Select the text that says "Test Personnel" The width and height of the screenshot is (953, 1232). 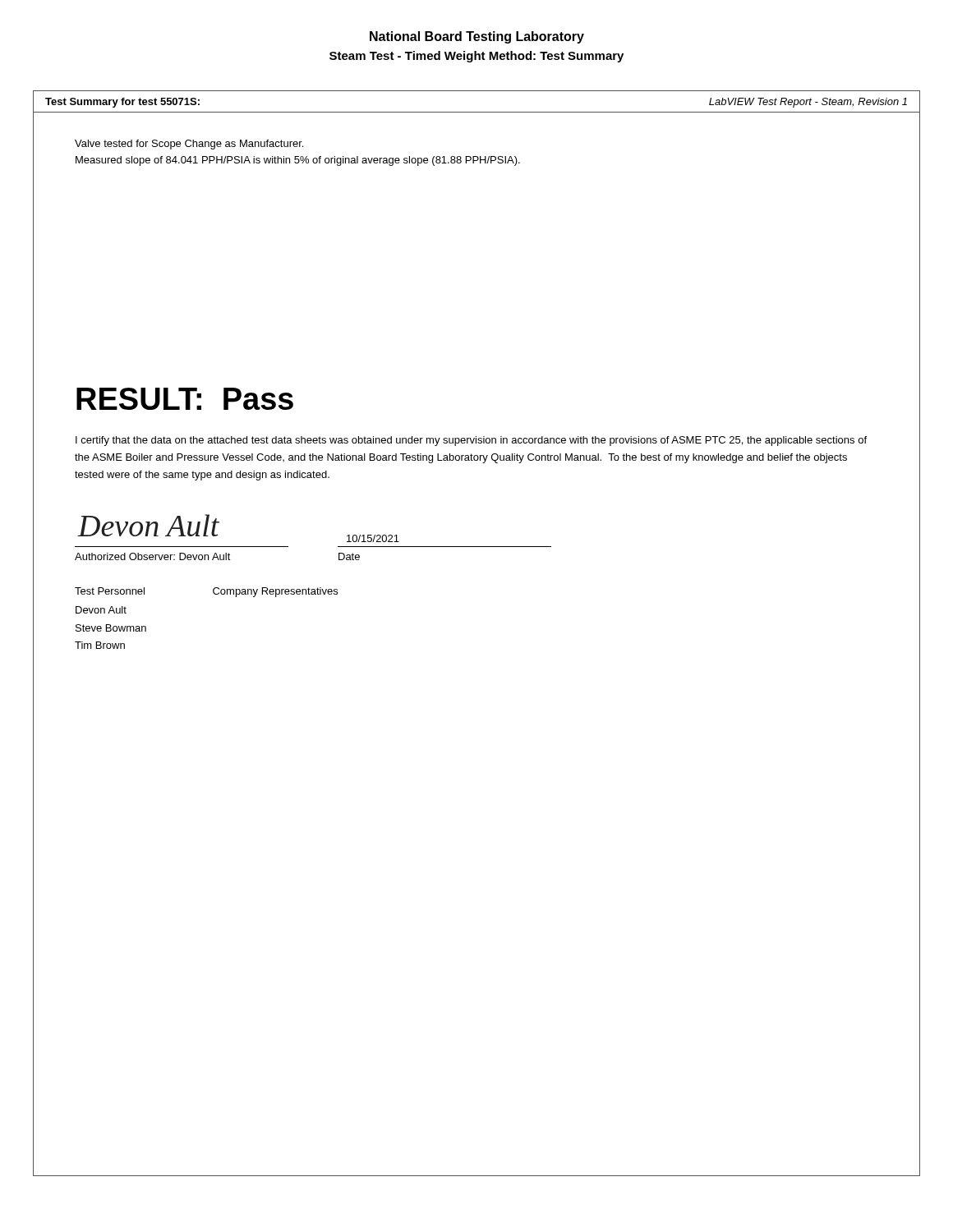110,591
